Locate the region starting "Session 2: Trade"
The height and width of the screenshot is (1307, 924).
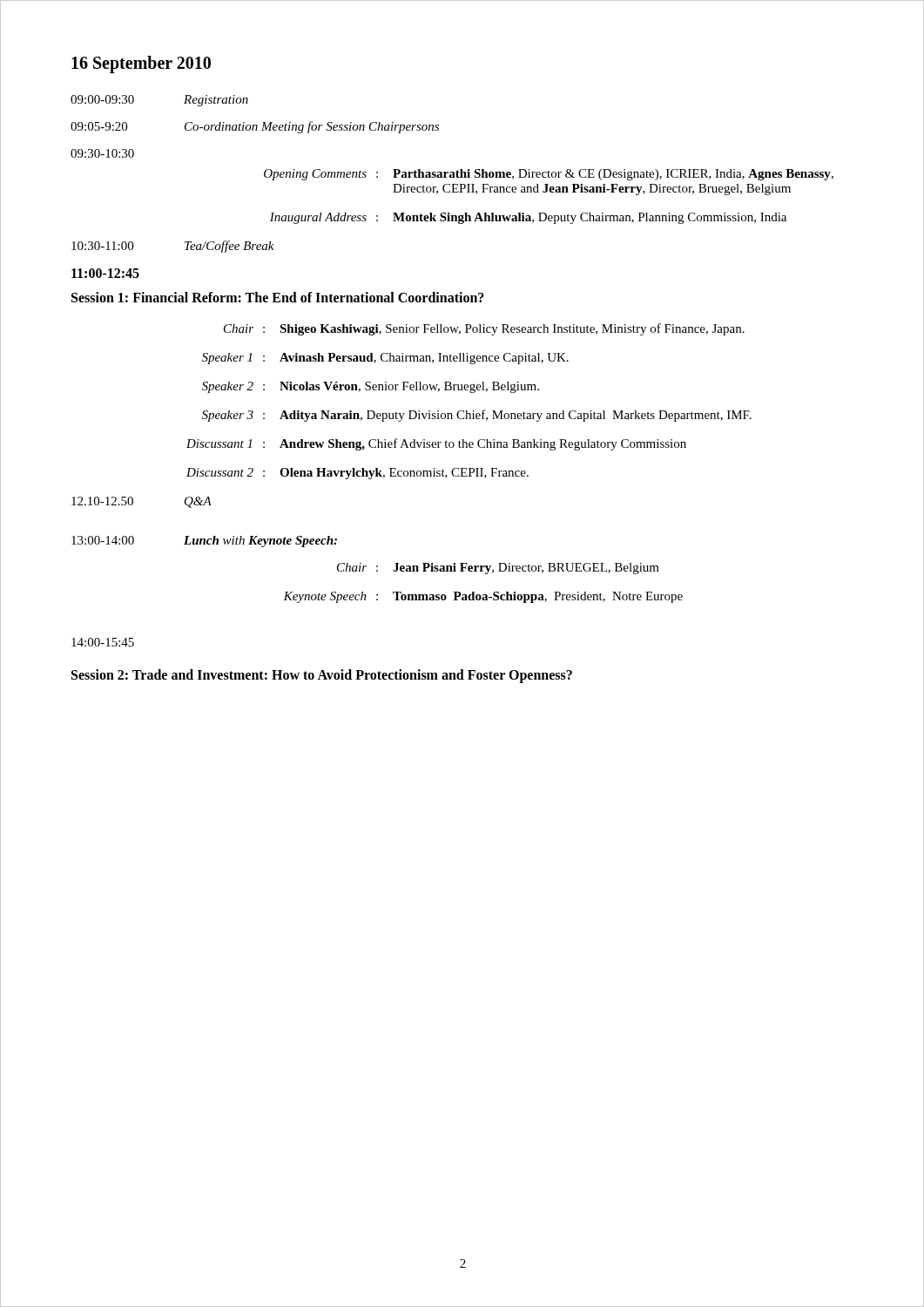point(322,675)
